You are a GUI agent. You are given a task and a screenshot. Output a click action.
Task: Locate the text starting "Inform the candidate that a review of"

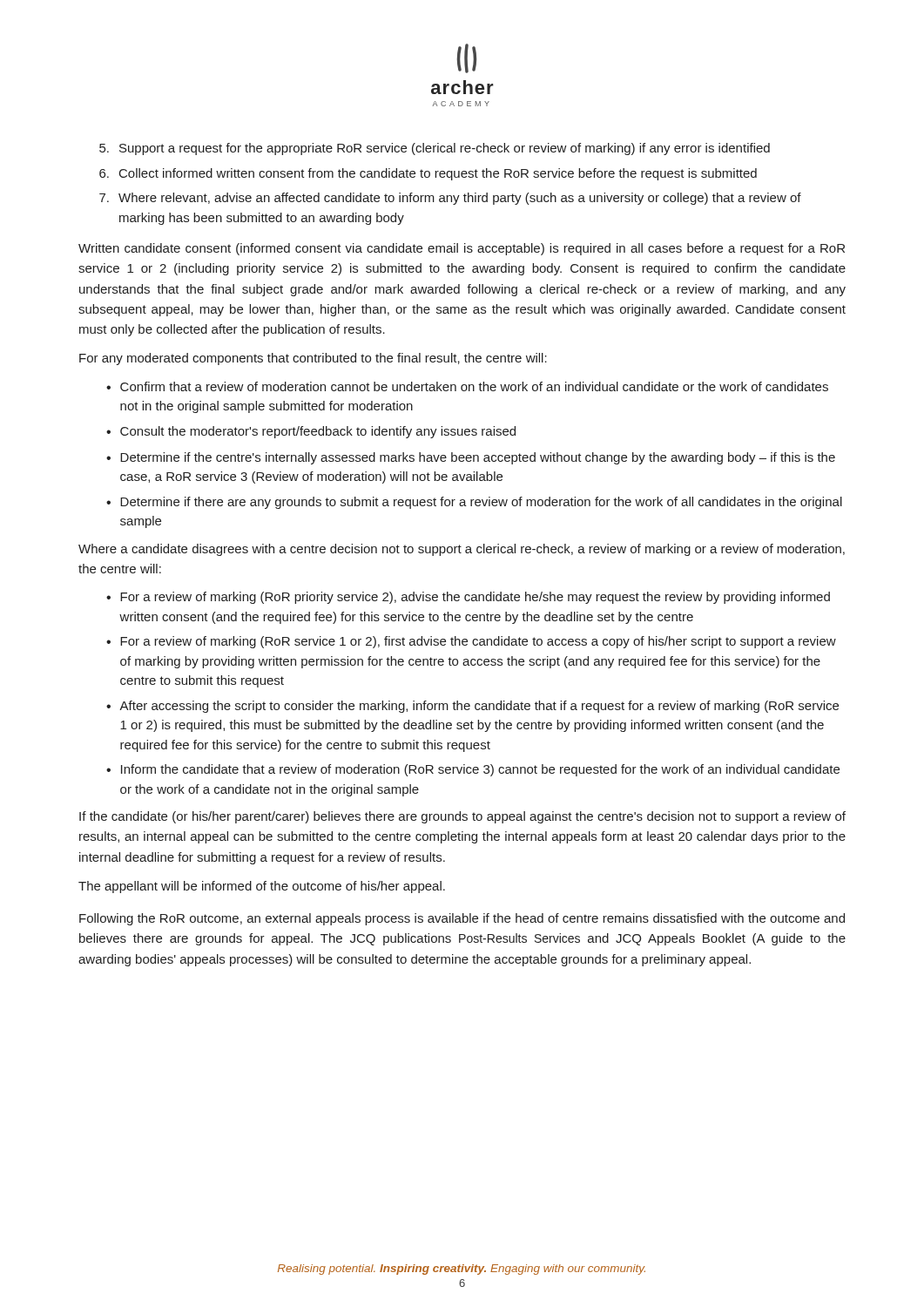tap(480, 779)
